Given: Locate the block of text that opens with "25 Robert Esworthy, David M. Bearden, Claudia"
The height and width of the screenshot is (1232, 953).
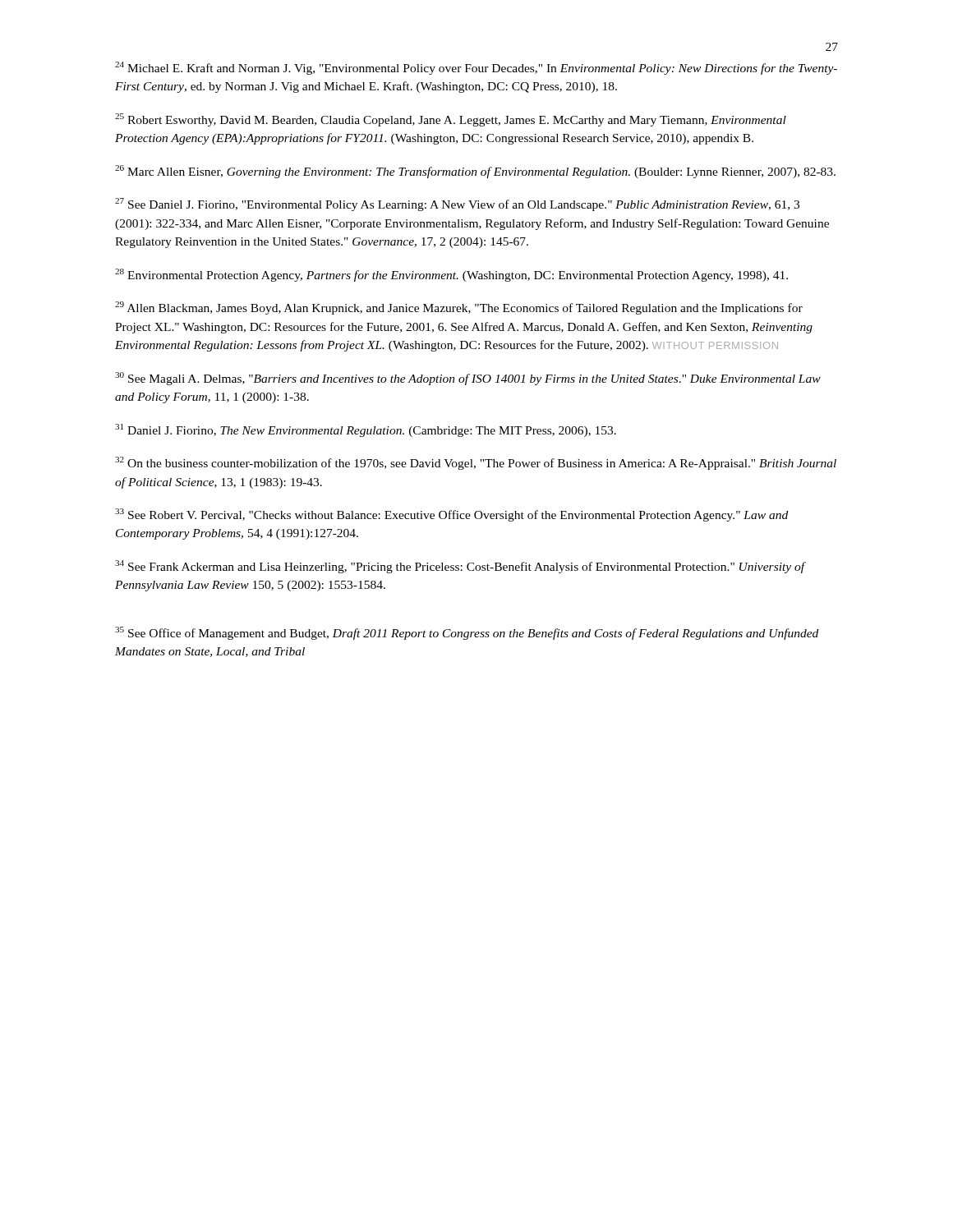Looking at the screenshot, I should coord(451,128).
